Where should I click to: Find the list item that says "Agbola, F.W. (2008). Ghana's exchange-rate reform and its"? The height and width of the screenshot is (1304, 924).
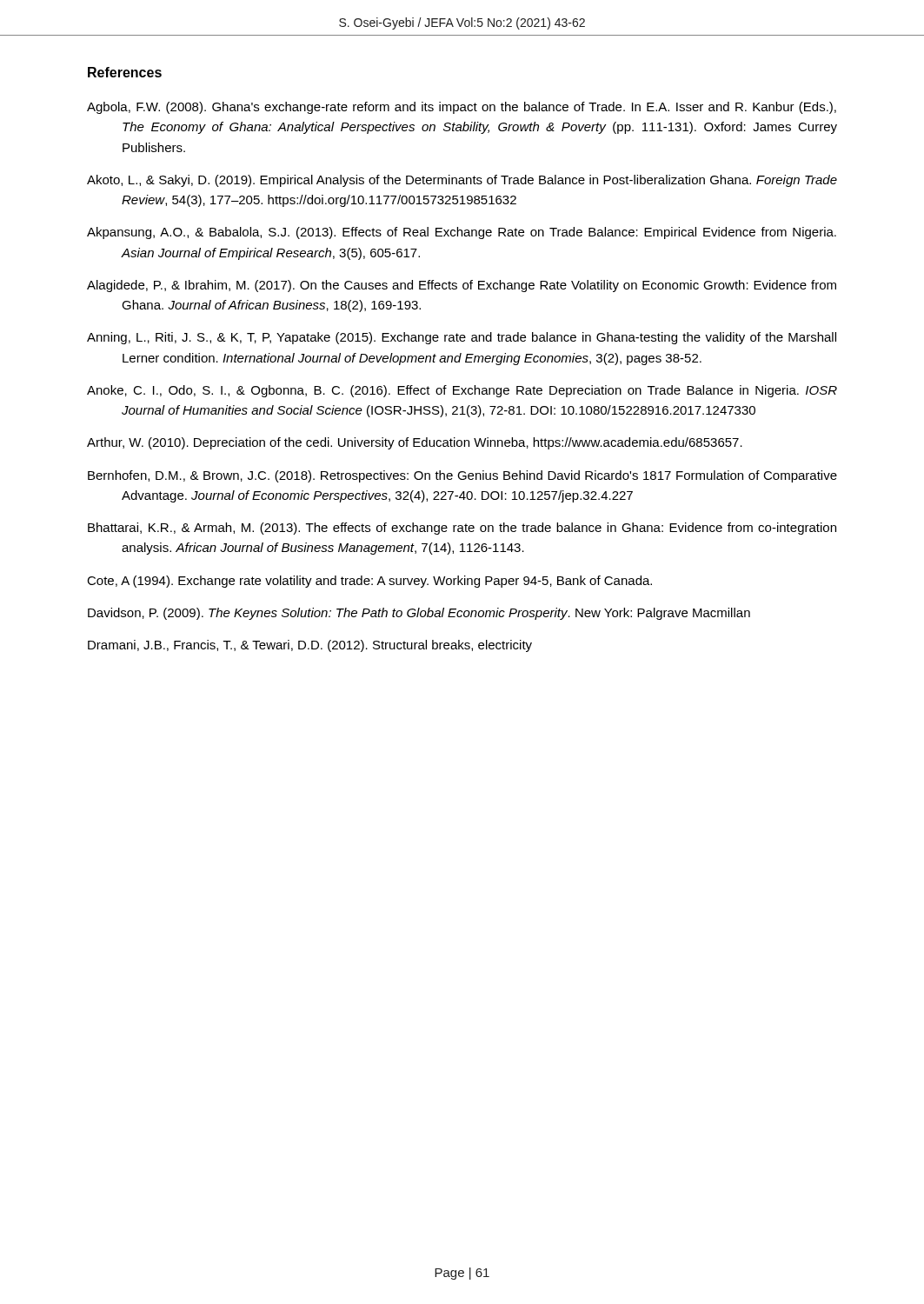point(462,127)
